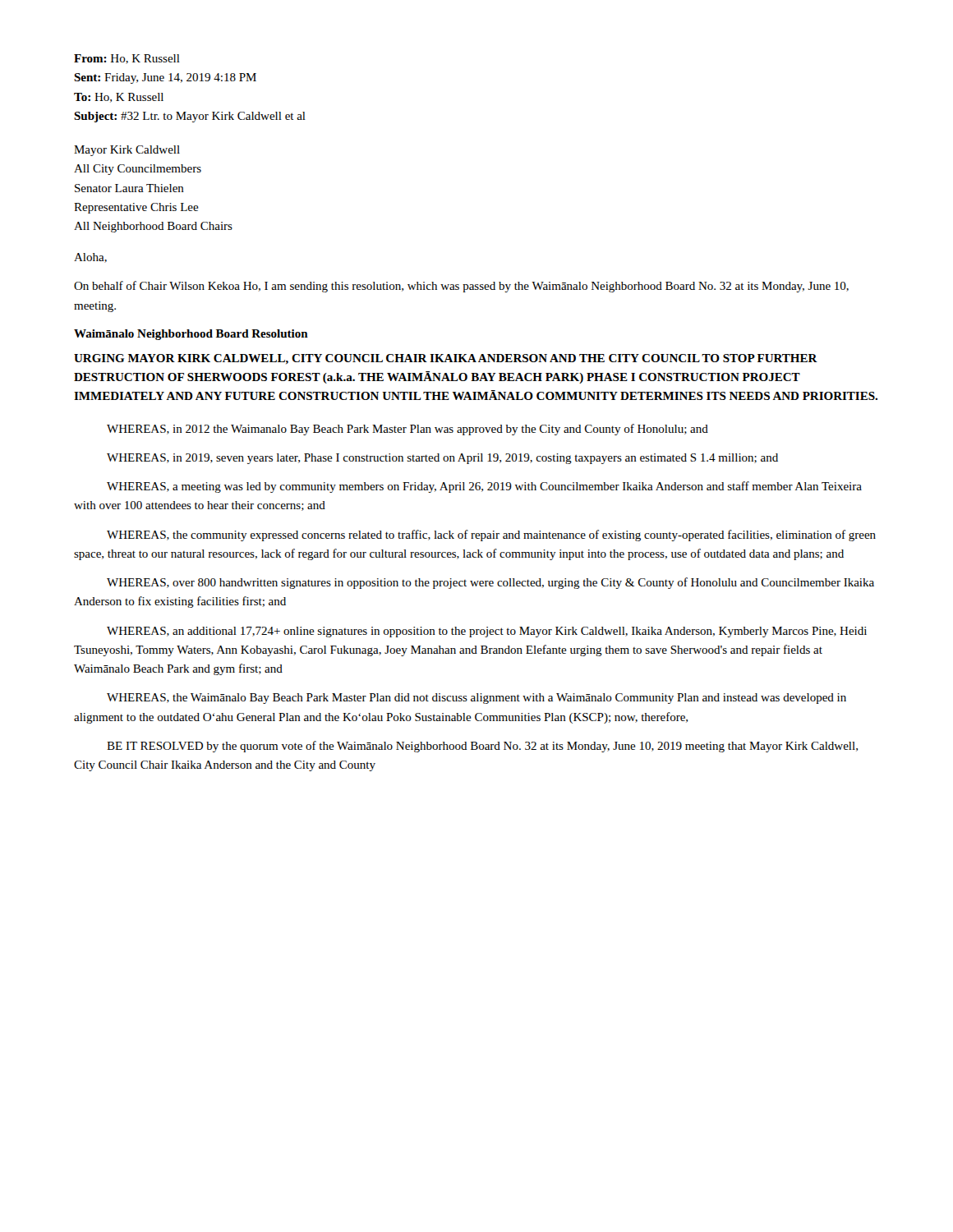Navigate to the text starting "WHEREAS, over 800 handwritten signatures in"
Viewport: 953px width, 1232px height.
click(x=474, y=592)
